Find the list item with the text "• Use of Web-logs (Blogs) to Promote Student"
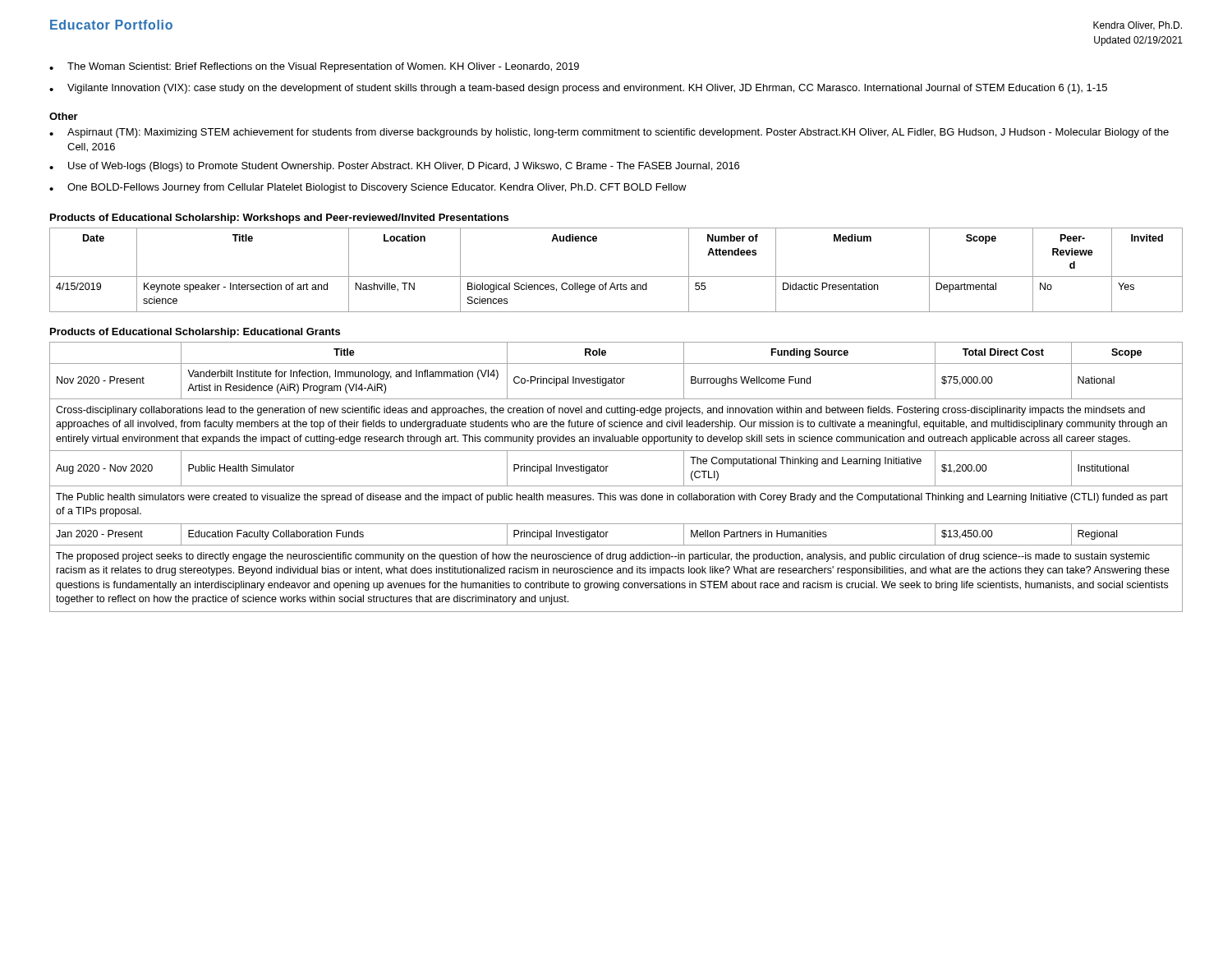The height and width of the screenshot is (953, 1232). [x=395, y=168]
